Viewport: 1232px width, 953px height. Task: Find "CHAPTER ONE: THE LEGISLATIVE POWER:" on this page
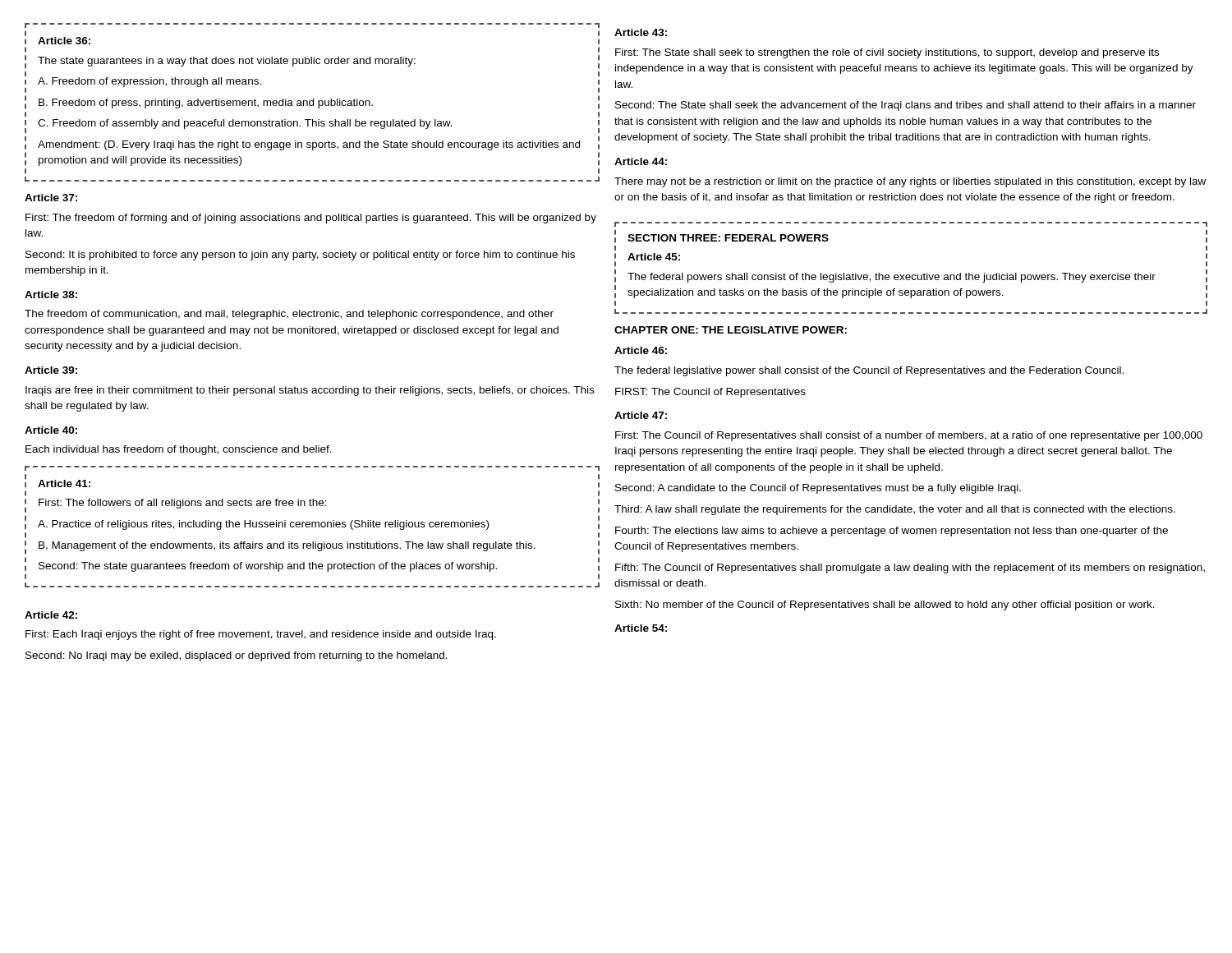731,330
